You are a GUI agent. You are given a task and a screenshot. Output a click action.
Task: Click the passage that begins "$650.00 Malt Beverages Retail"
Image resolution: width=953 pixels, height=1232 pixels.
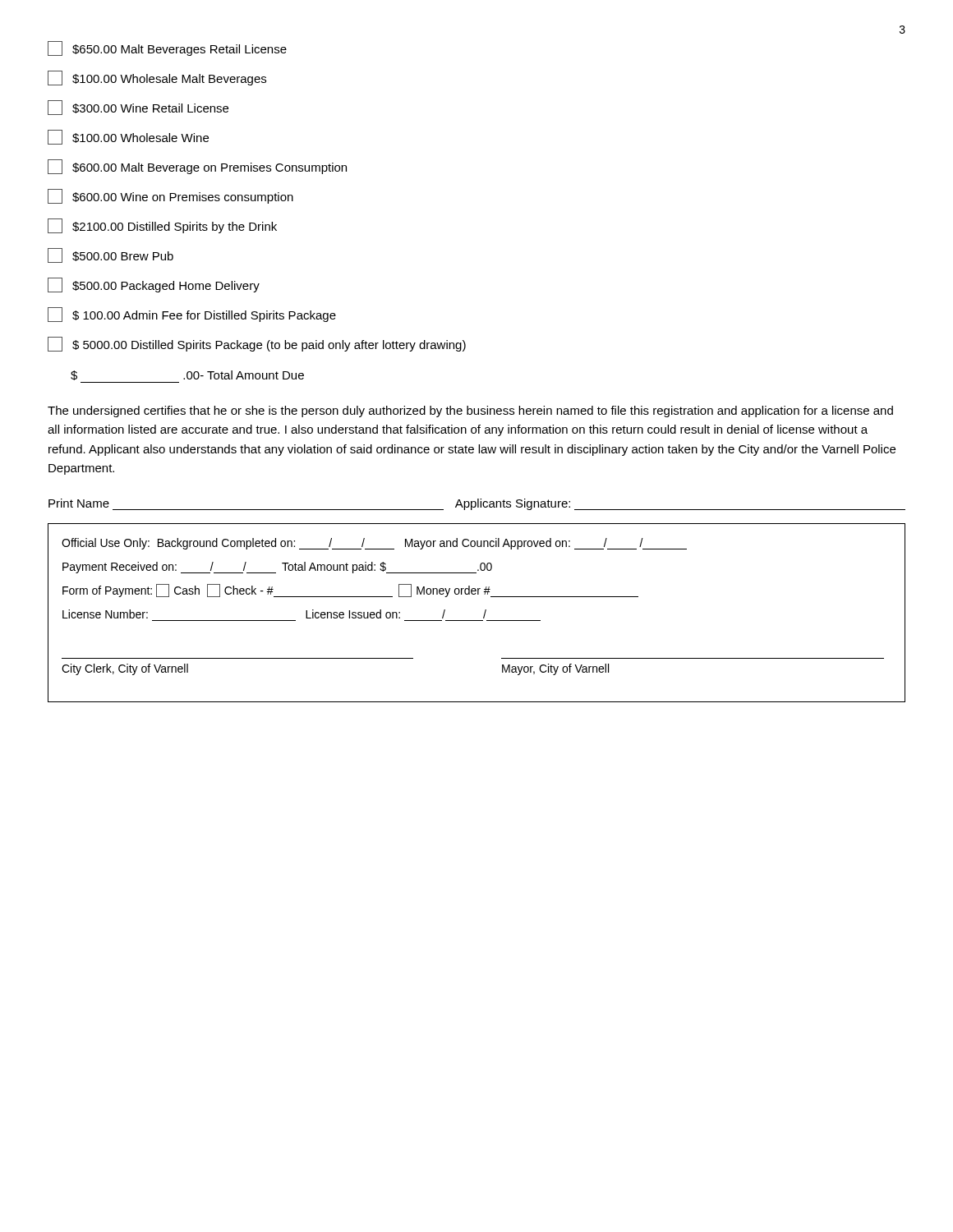point(167,48)
